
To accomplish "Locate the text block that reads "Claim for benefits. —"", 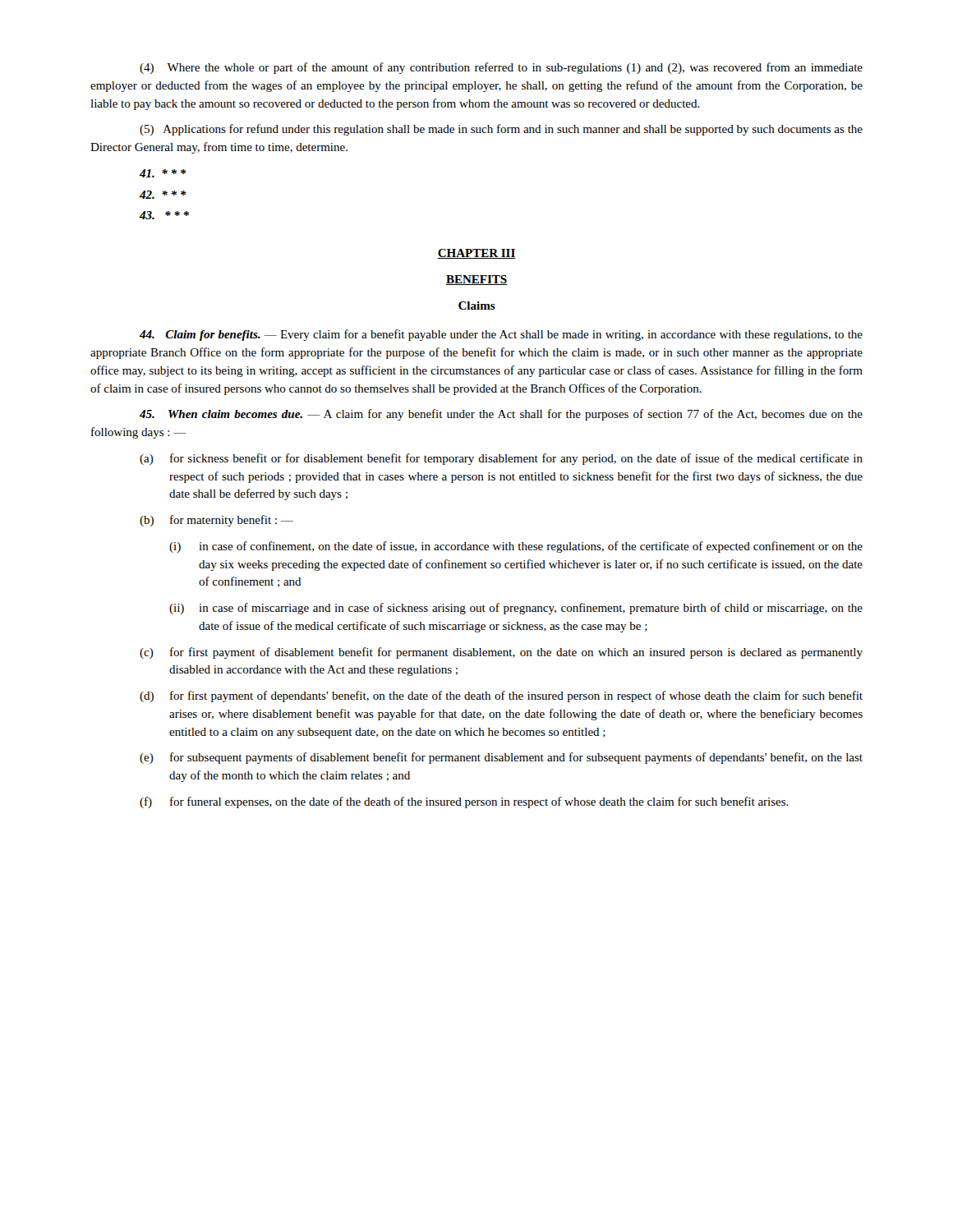I will click(476, 361).
